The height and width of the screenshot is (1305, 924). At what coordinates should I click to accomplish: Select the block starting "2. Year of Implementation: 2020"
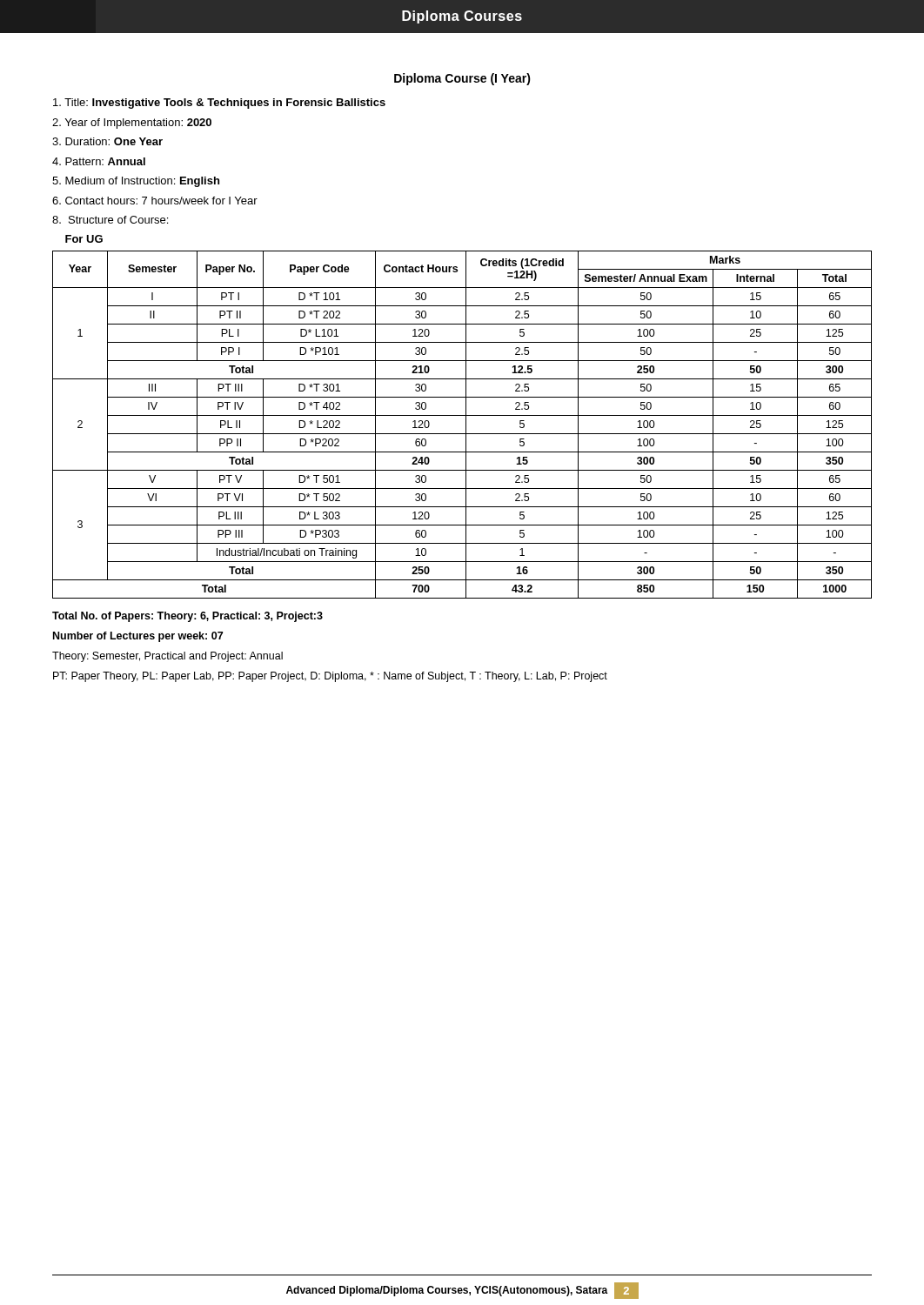tap(132, 122)
